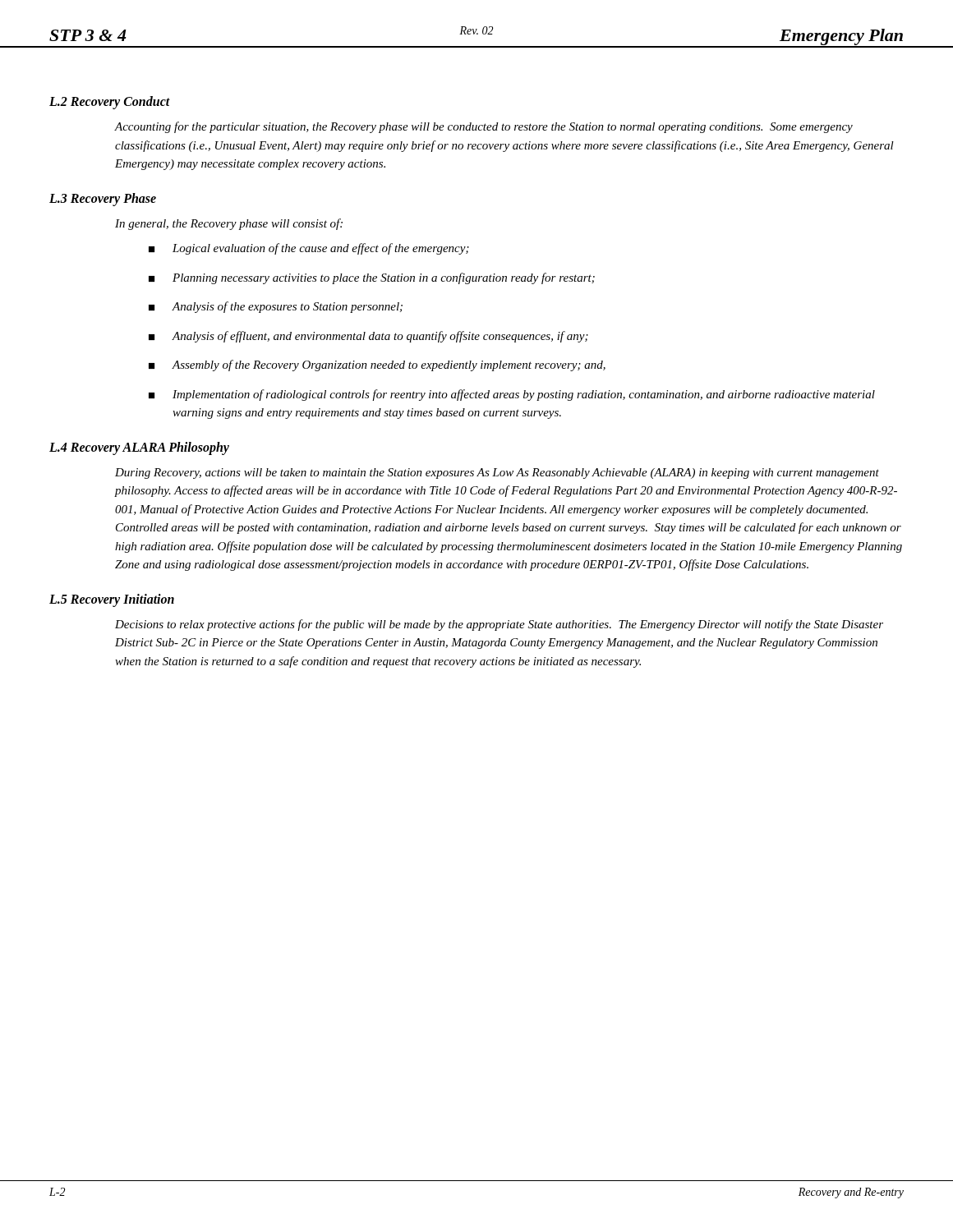This screenshot has height=1232, width=953.
Task: Find the text block starting "■ Analysis of the exposures"
Action: 276,307
